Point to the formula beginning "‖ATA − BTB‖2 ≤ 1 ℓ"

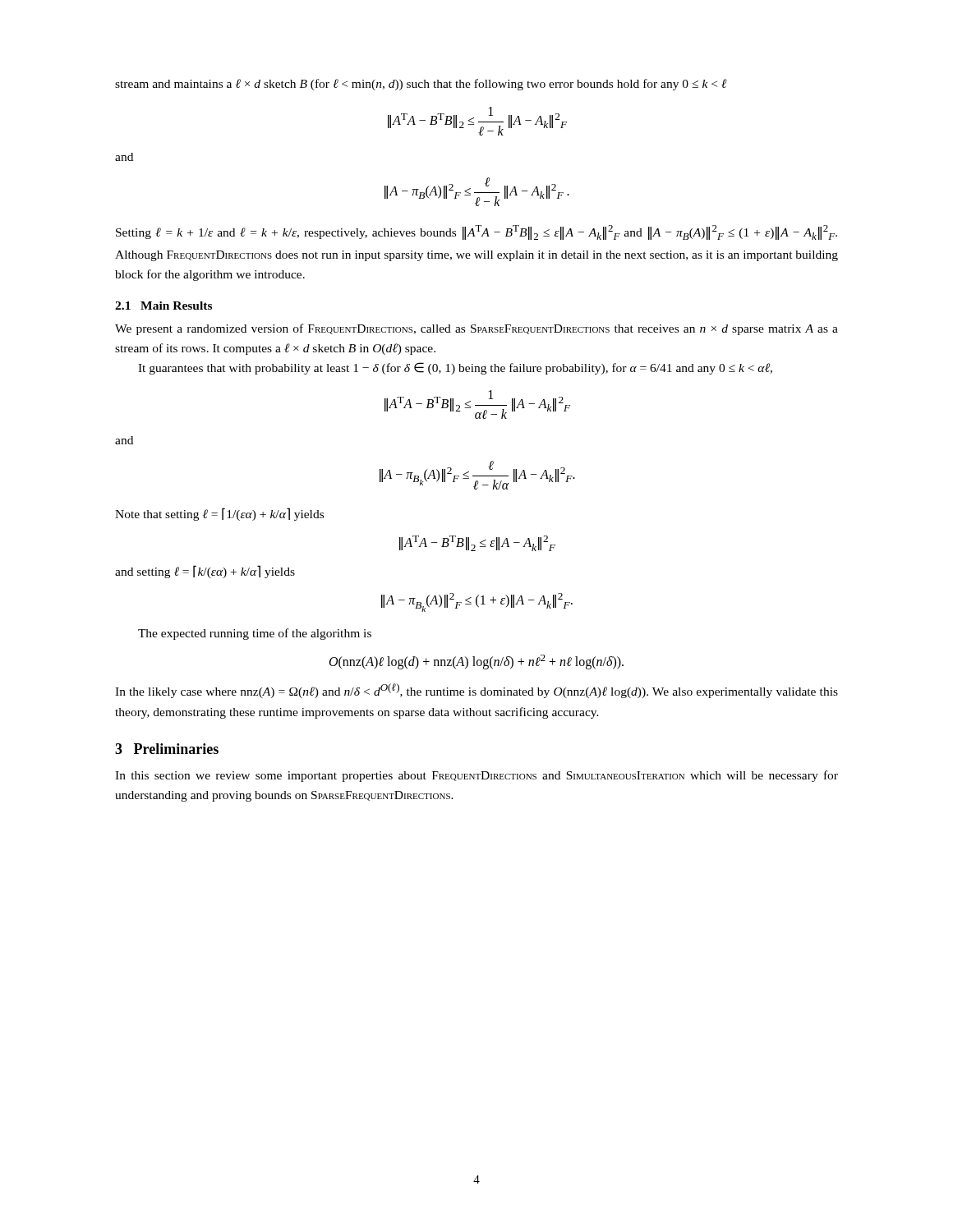[476, 122]
